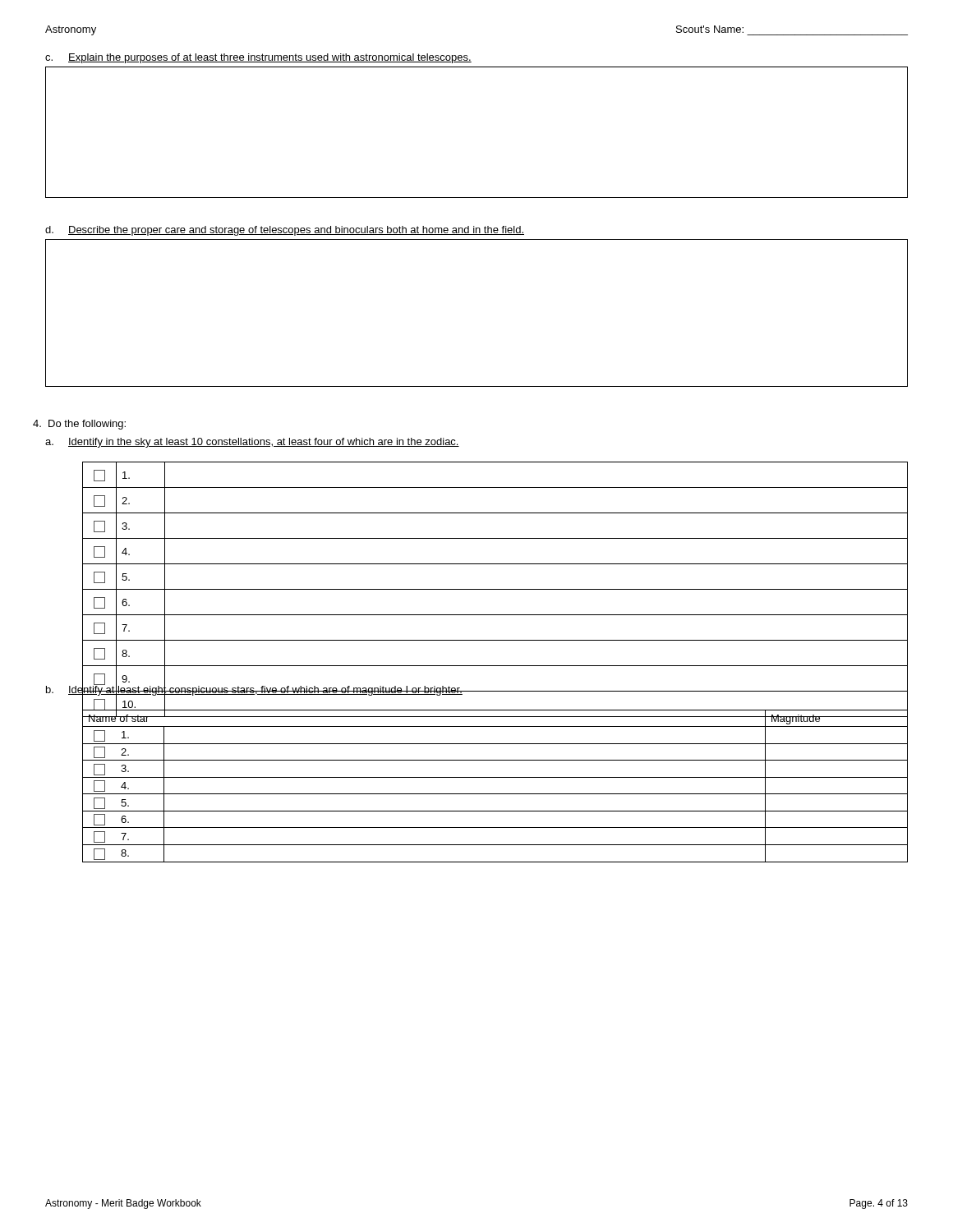Locate the list item that says "a. Identify in"

coord(252,443)
